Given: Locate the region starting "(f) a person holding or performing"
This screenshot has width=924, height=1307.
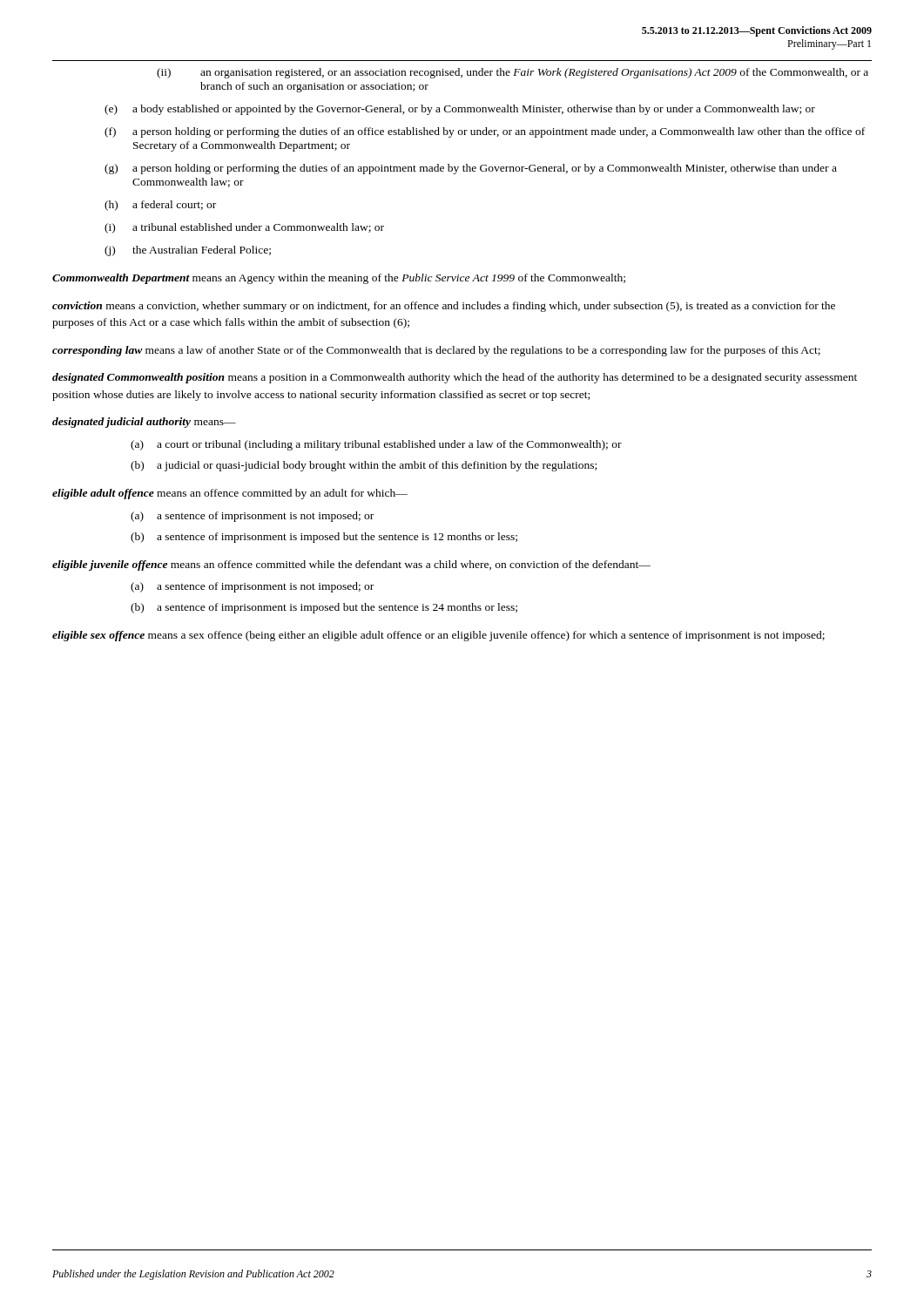Looking at the screenshot, I should point(488,139).
